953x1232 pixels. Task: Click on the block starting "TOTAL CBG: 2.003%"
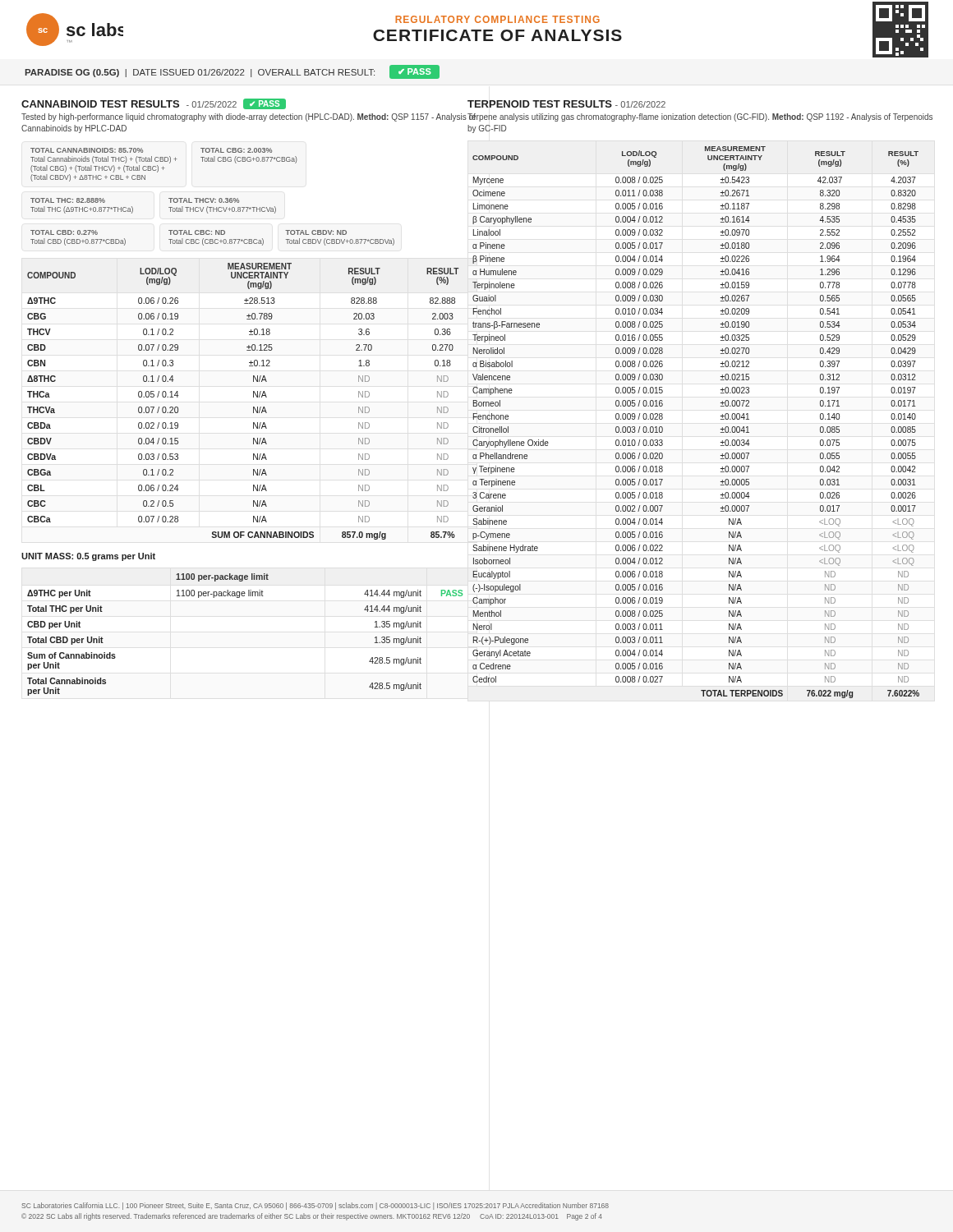pyautogui.click(x=249, y=155)
